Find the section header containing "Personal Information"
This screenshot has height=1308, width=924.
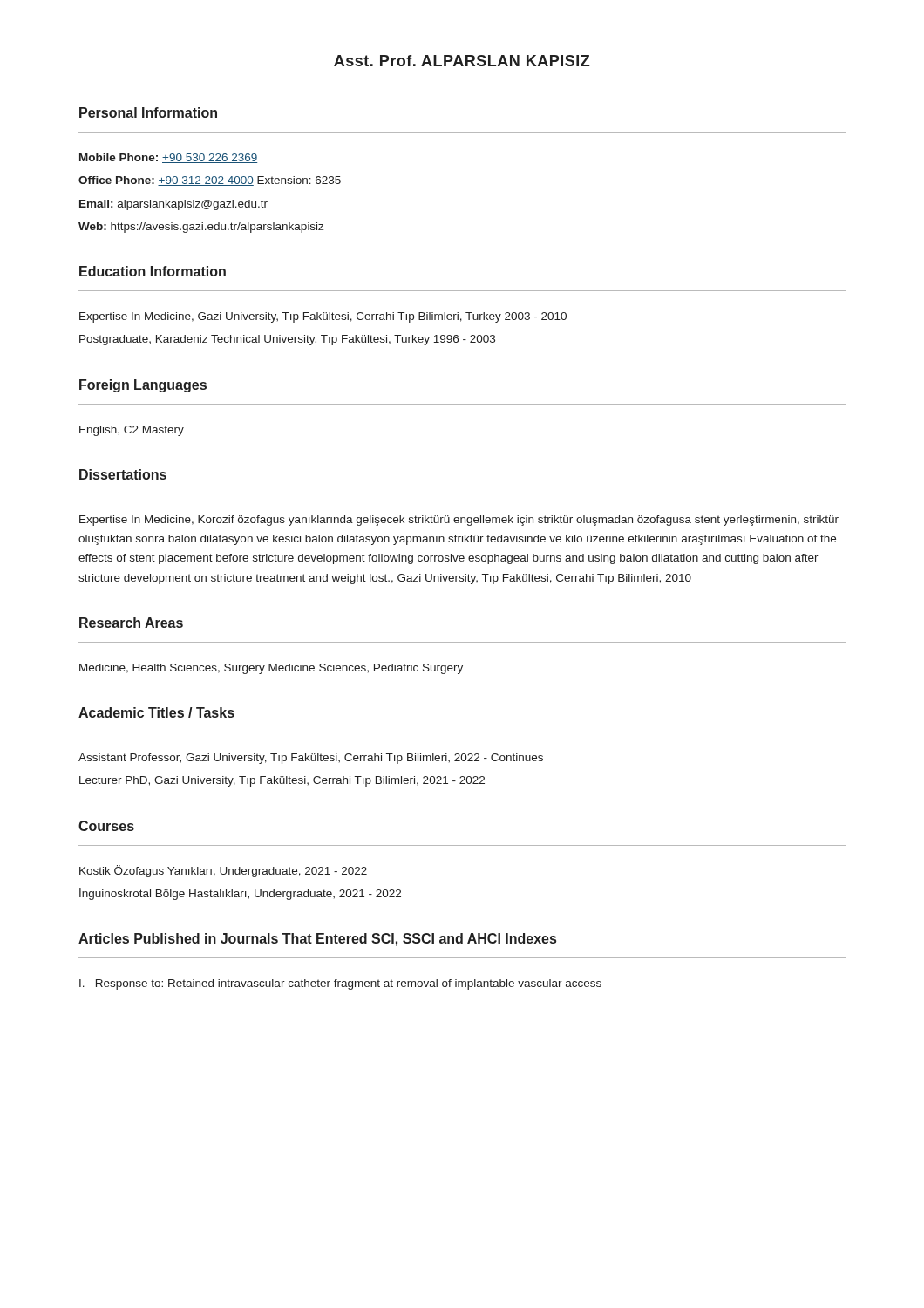148,112
